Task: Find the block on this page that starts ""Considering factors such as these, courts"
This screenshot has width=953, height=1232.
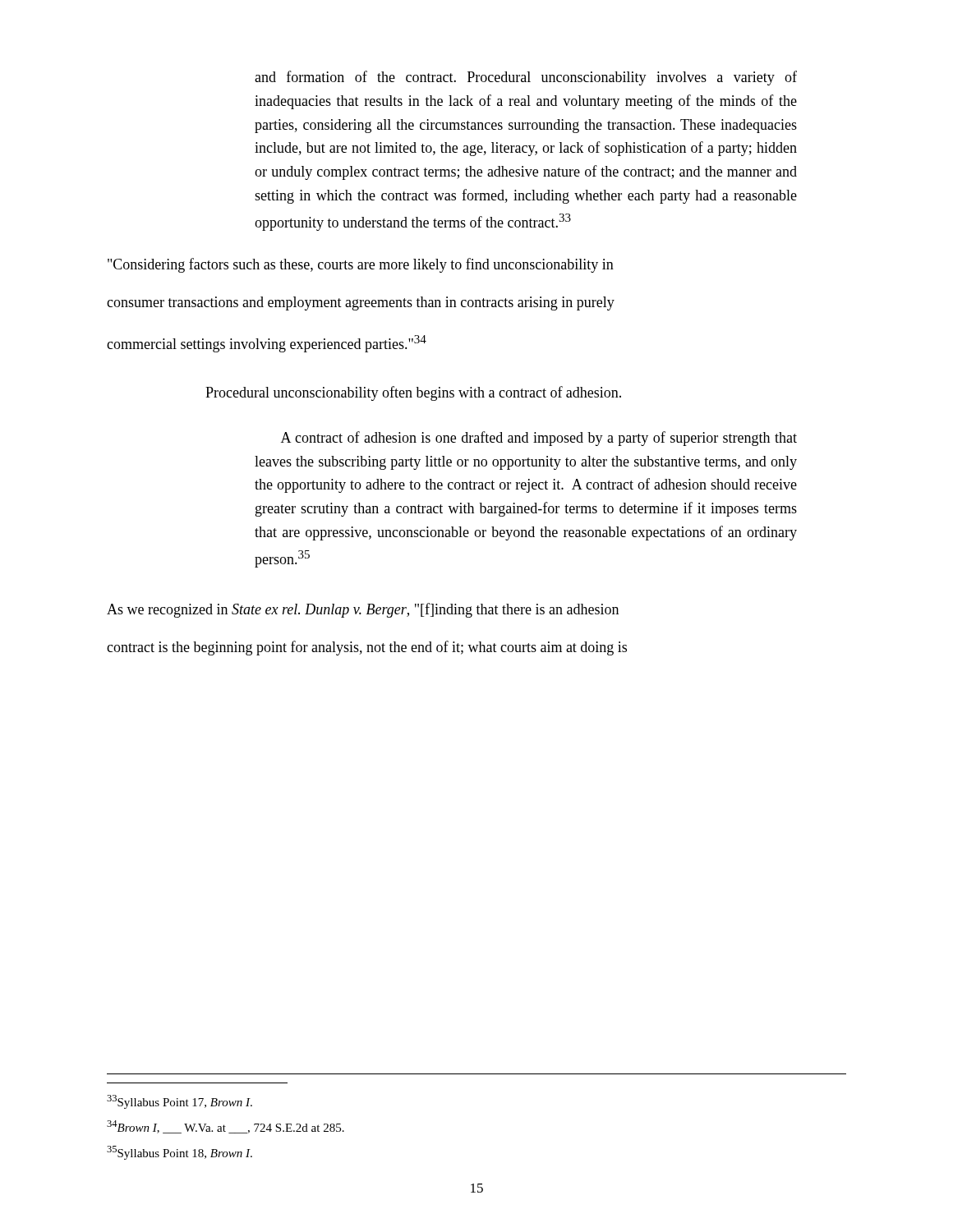Action: 360,264
